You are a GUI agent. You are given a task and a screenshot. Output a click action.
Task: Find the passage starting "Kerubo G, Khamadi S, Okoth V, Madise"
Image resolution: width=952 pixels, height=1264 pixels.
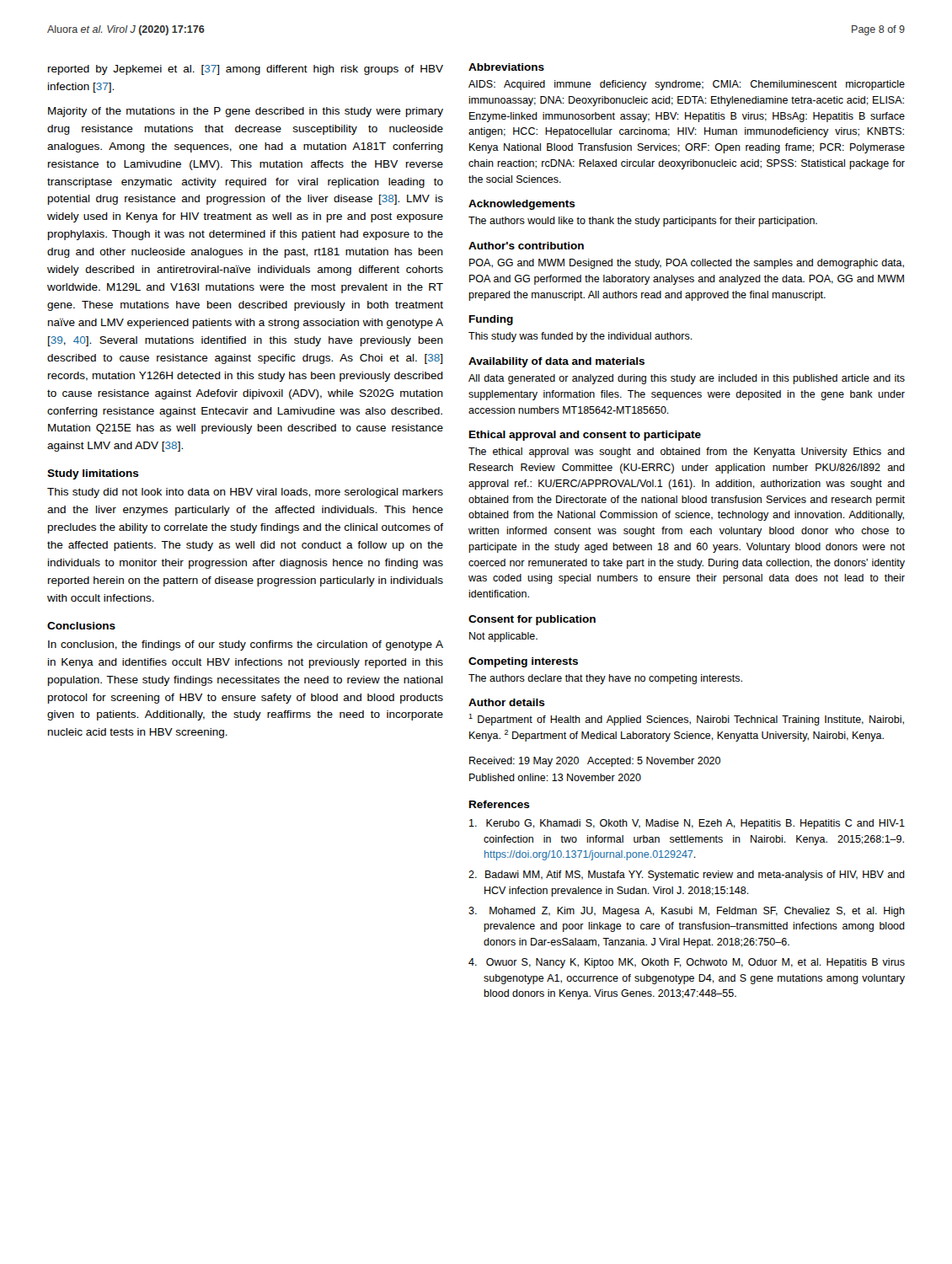click(687, 839)
